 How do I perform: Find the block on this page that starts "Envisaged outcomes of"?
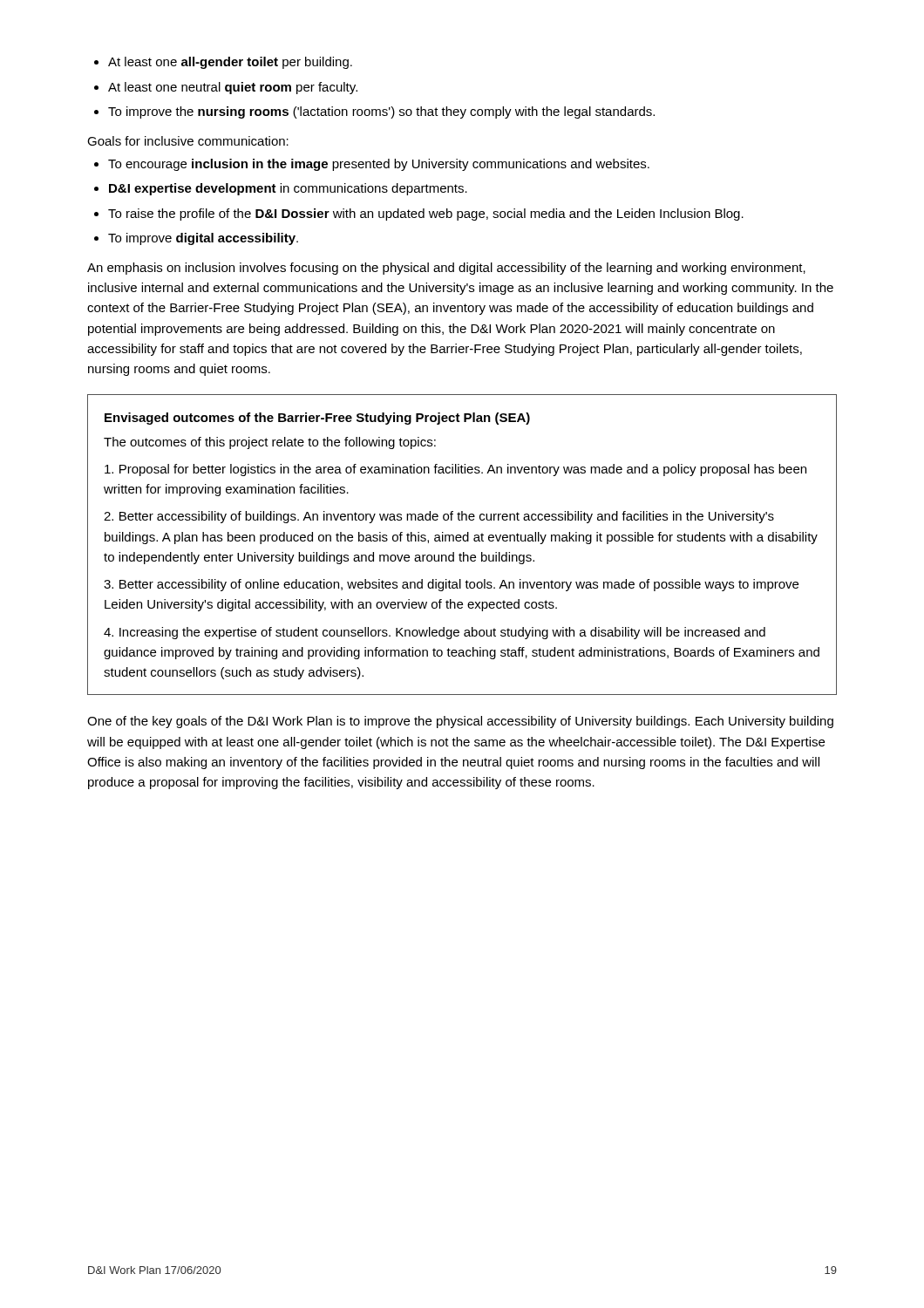point(462,545)
